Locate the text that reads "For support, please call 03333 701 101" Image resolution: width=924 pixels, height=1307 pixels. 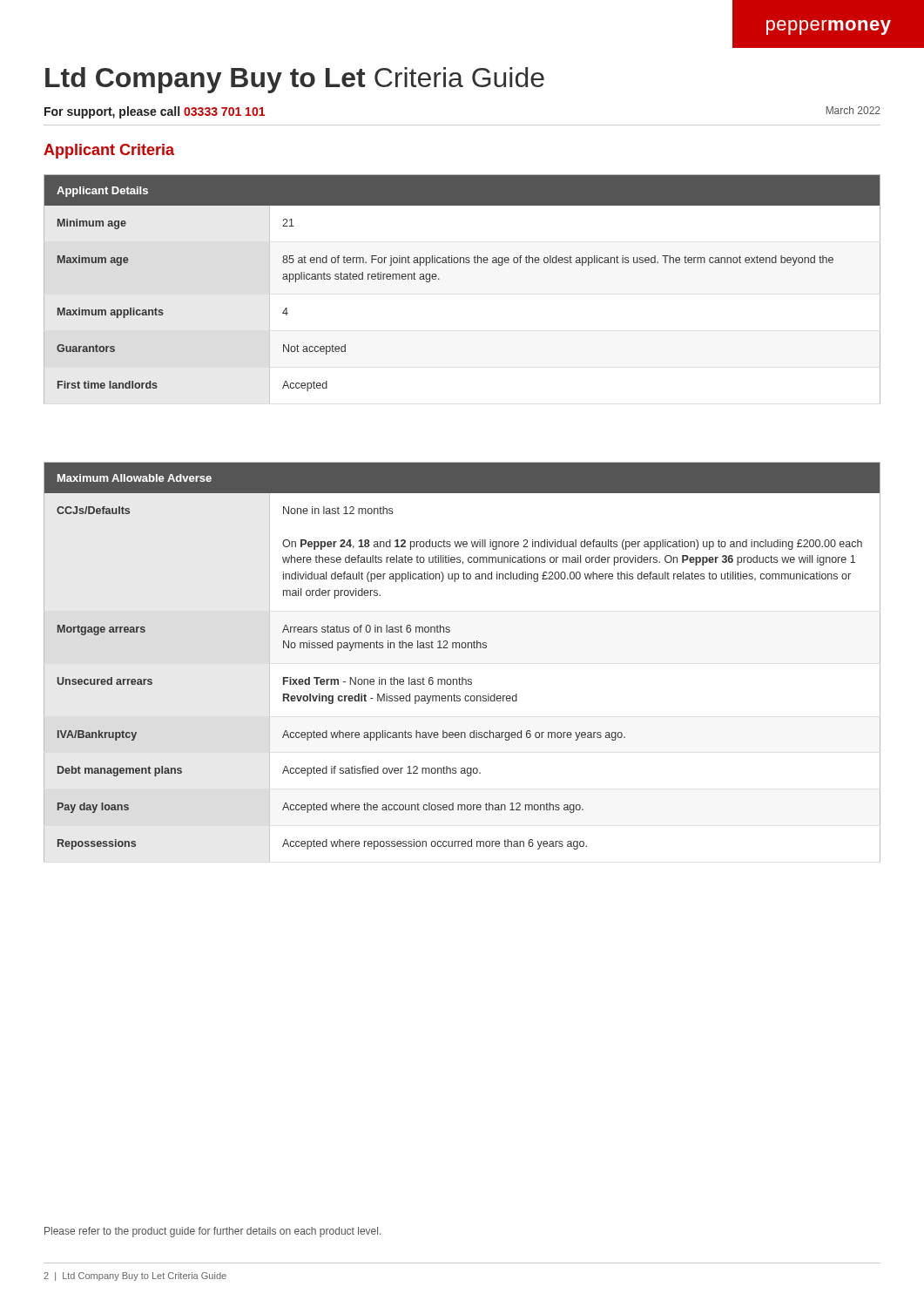click(x=154, y=112)
